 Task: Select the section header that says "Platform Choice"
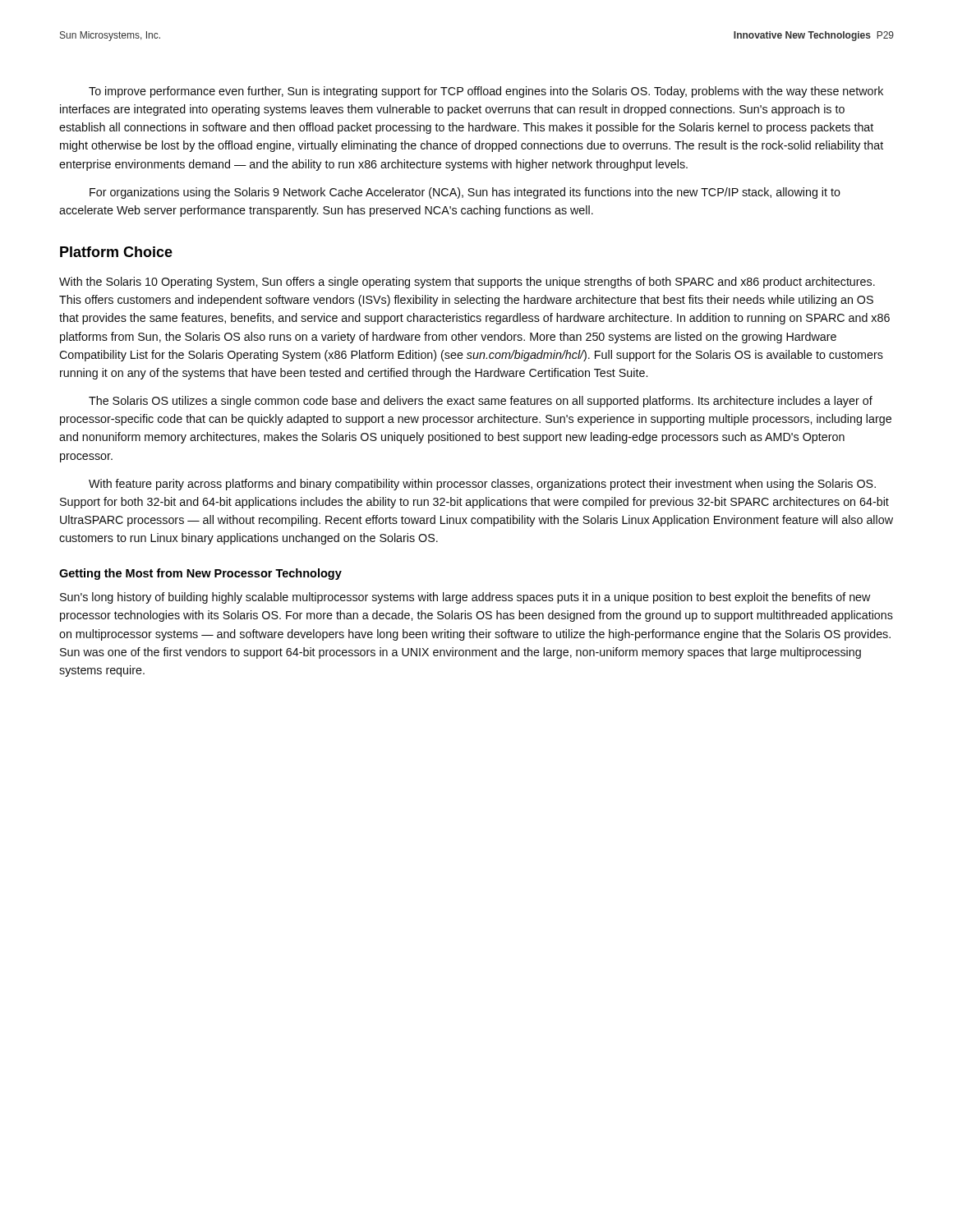(116, 252)
